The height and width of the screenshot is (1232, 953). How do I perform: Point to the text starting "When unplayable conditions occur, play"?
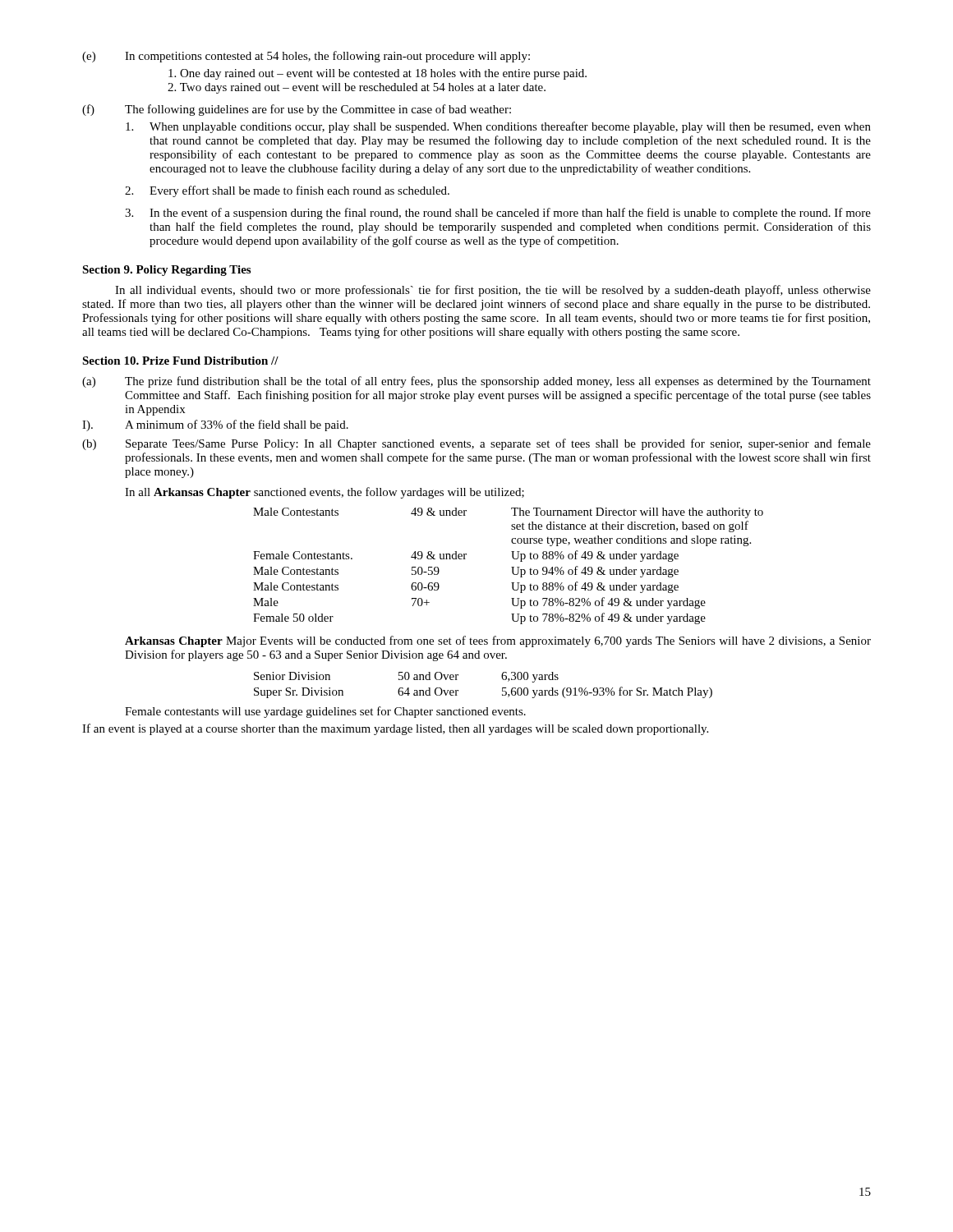[498, 148]
